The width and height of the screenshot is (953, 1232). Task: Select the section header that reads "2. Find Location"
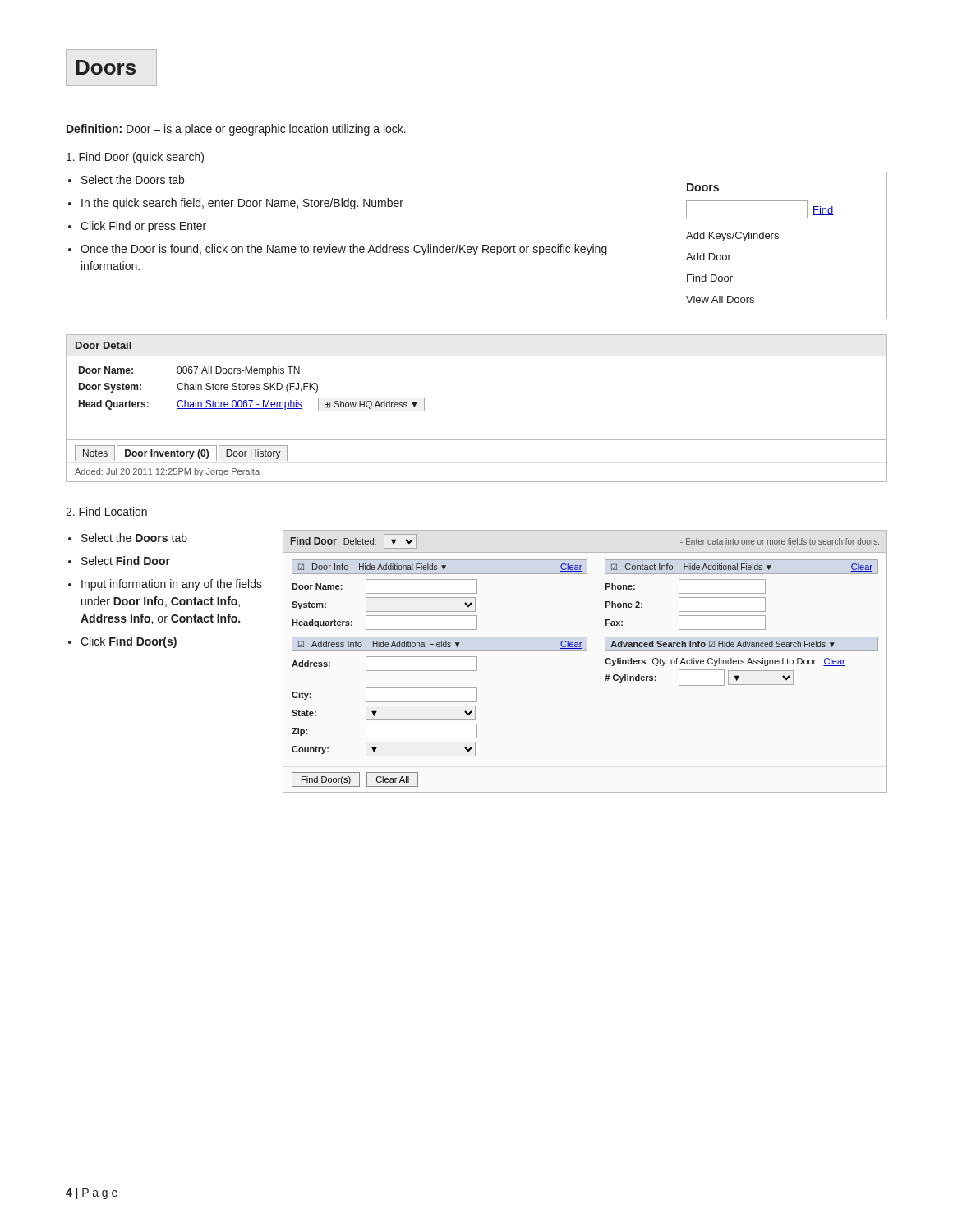(107, 512)
